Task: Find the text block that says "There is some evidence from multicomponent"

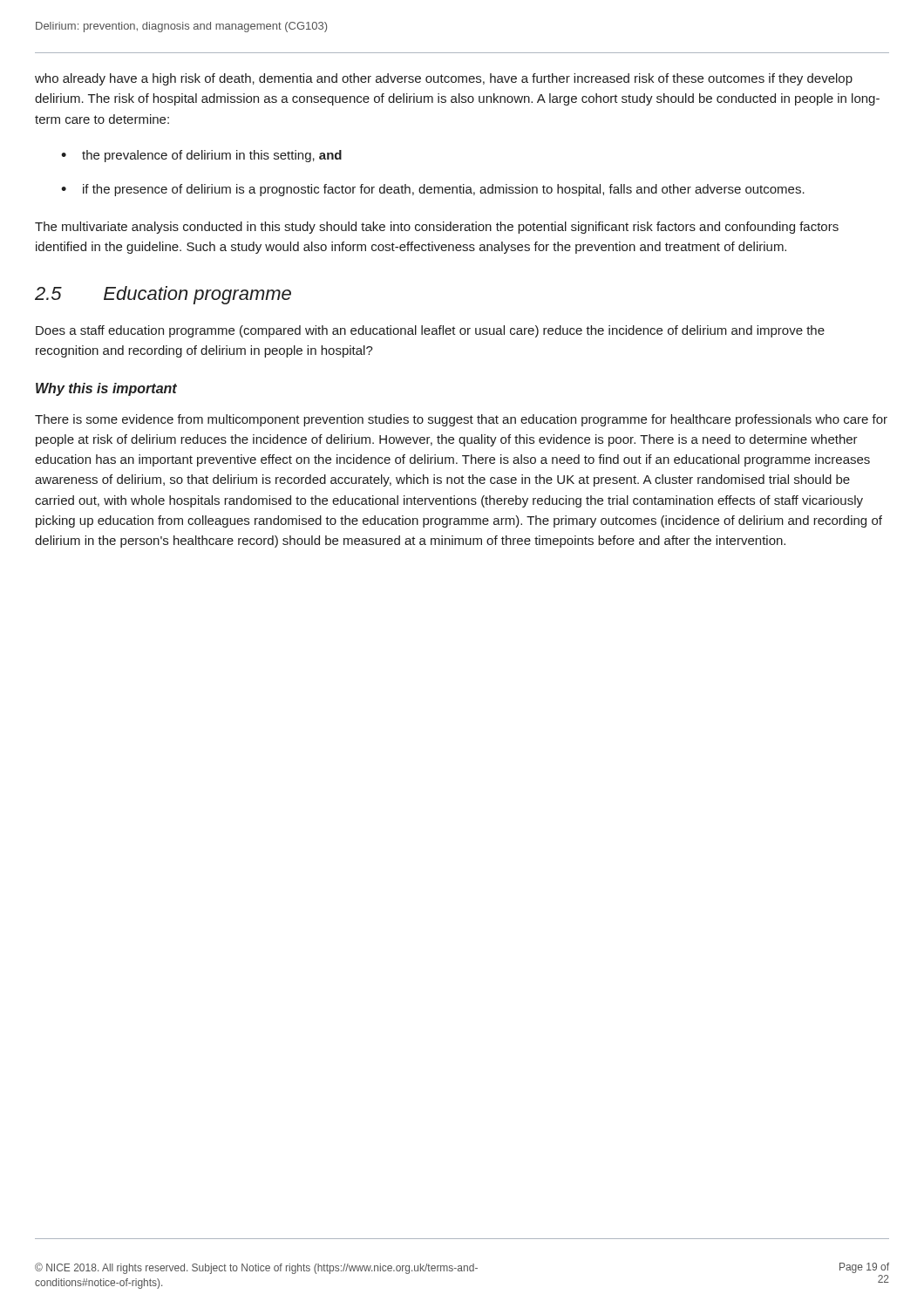Action: [461, 479]
